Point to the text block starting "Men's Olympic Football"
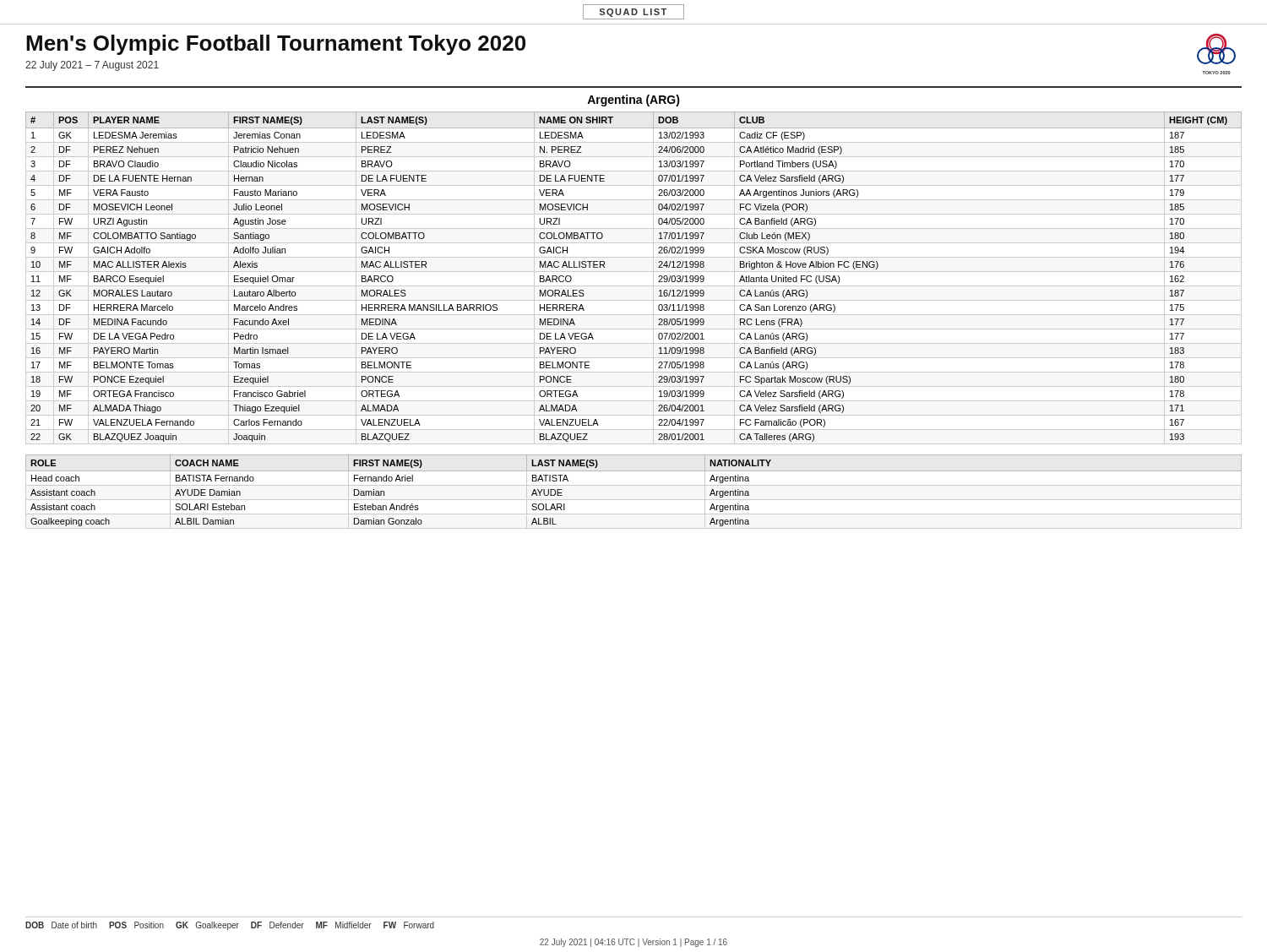 276,51
